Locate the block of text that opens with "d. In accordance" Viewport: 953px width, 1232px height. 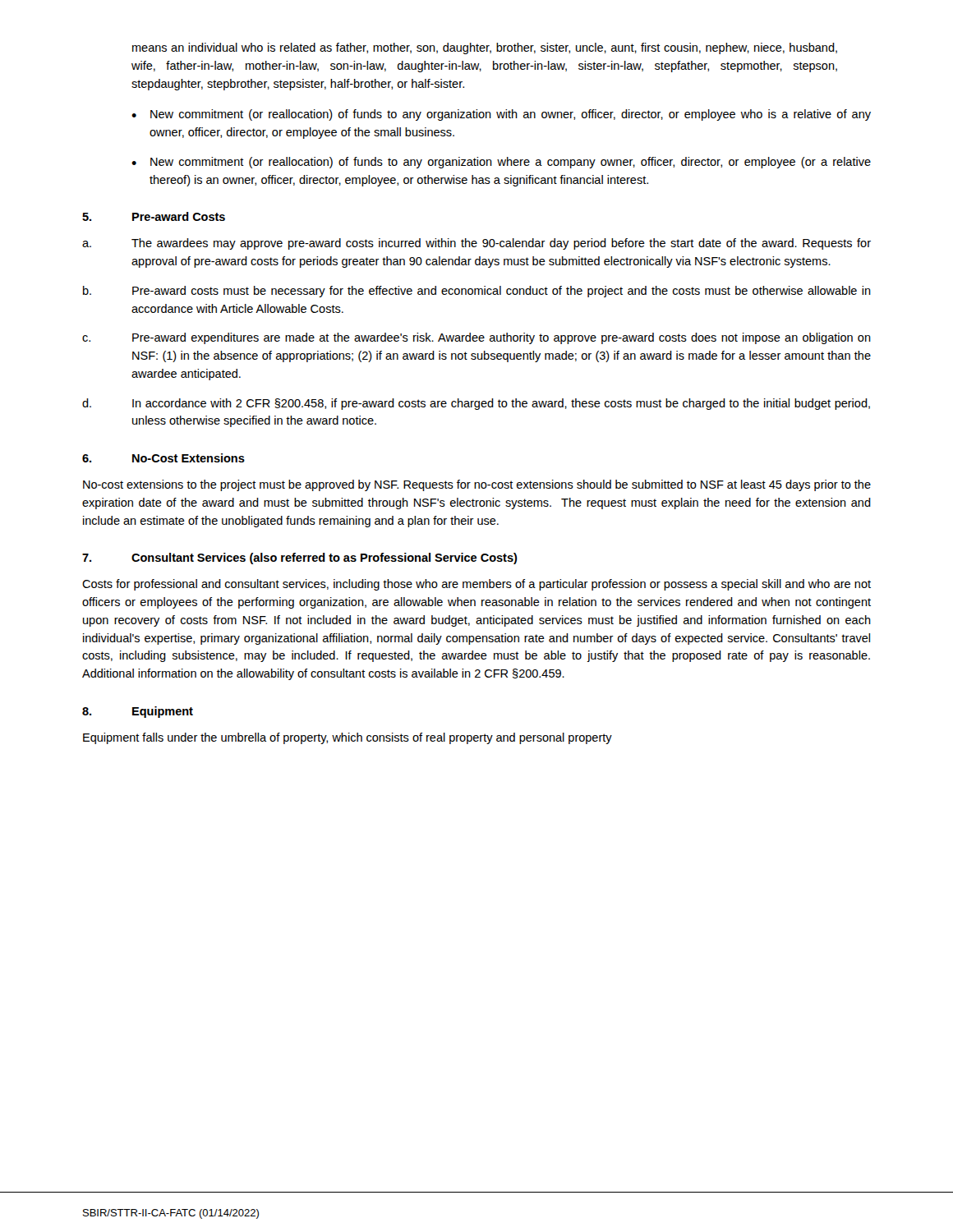476,412
